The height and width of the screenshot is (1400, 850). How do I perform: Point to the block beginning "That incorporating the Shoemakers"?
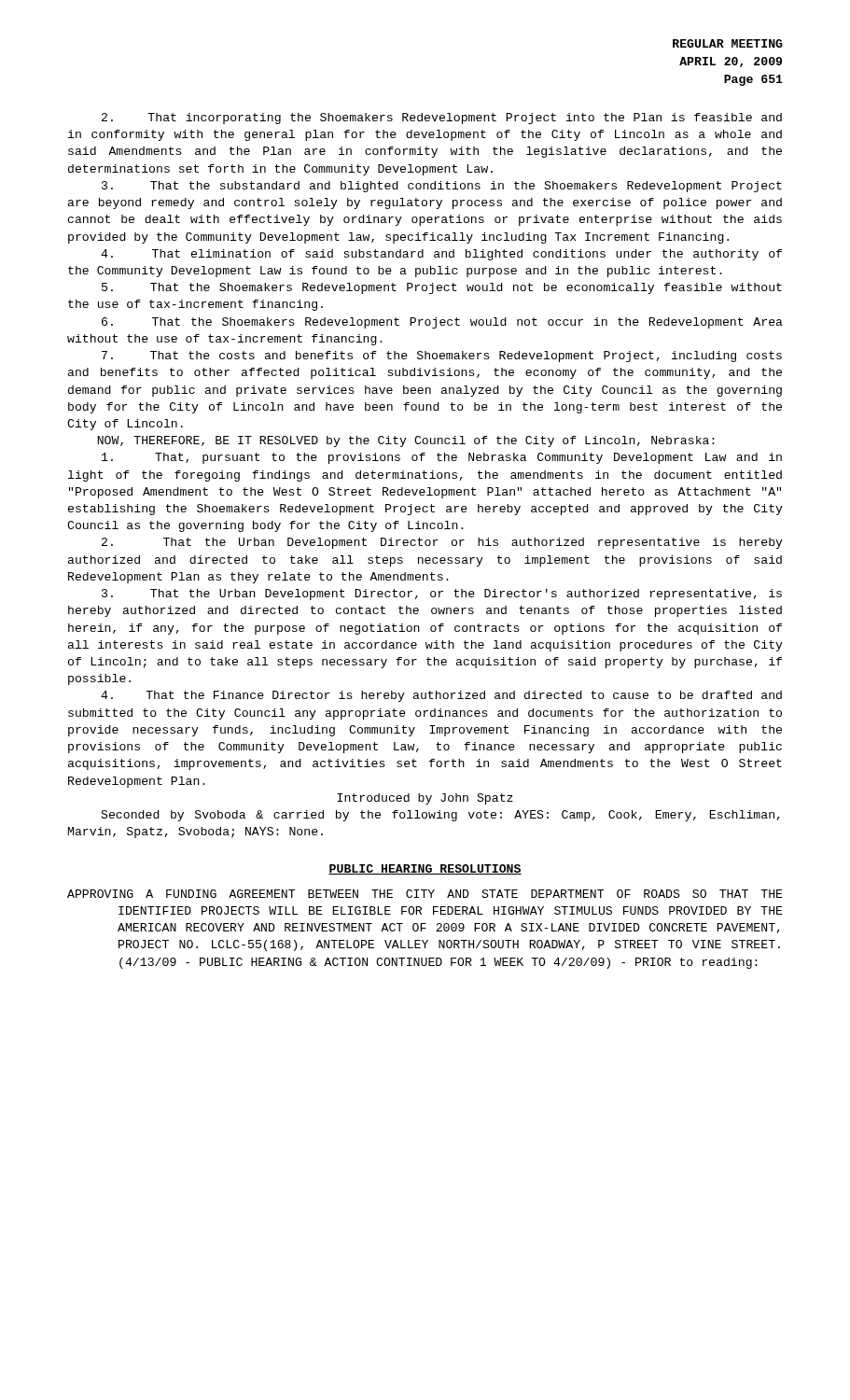[425, 144]
